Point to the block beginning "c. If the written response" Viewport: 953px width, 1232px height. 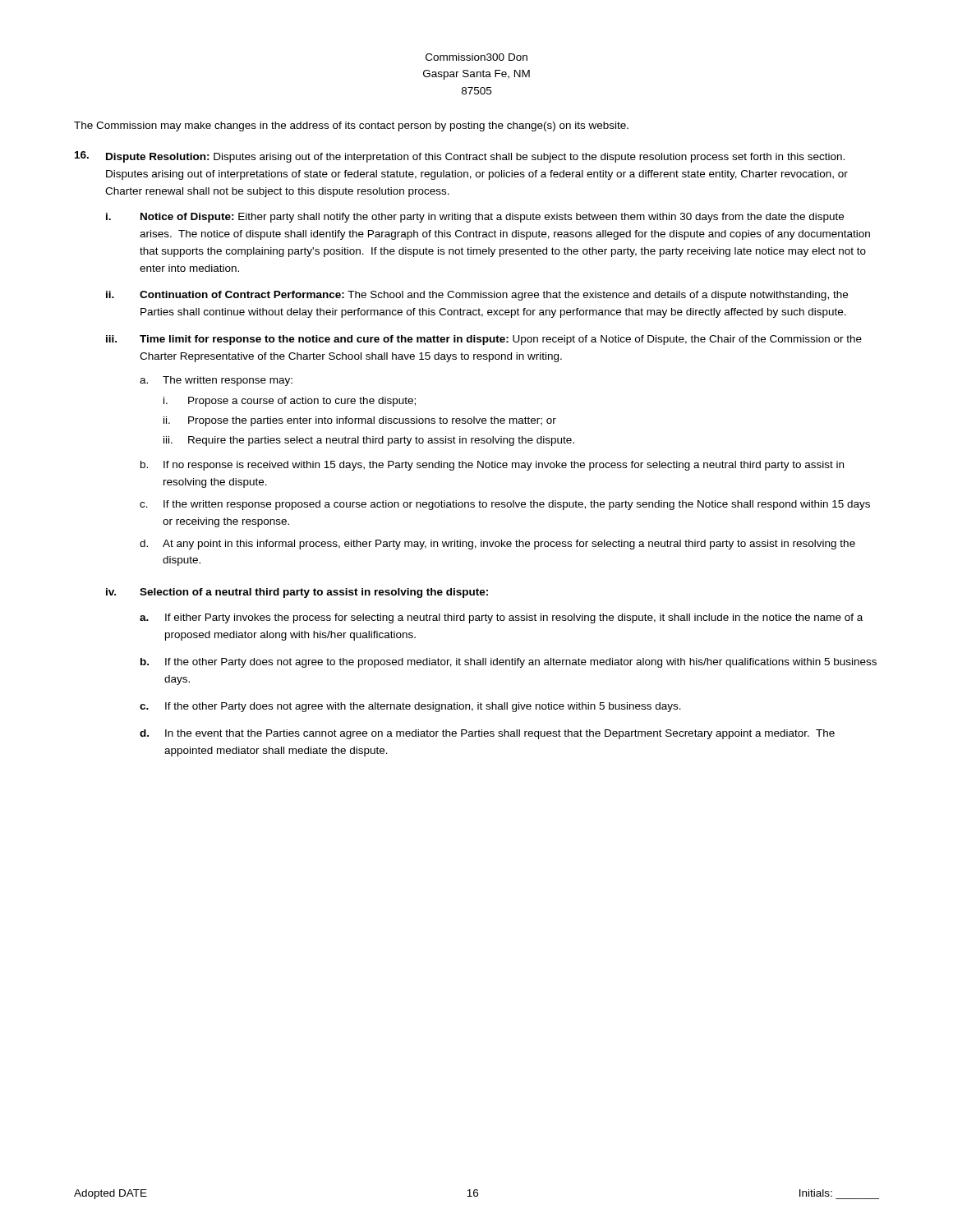click(x=509, y=513)
